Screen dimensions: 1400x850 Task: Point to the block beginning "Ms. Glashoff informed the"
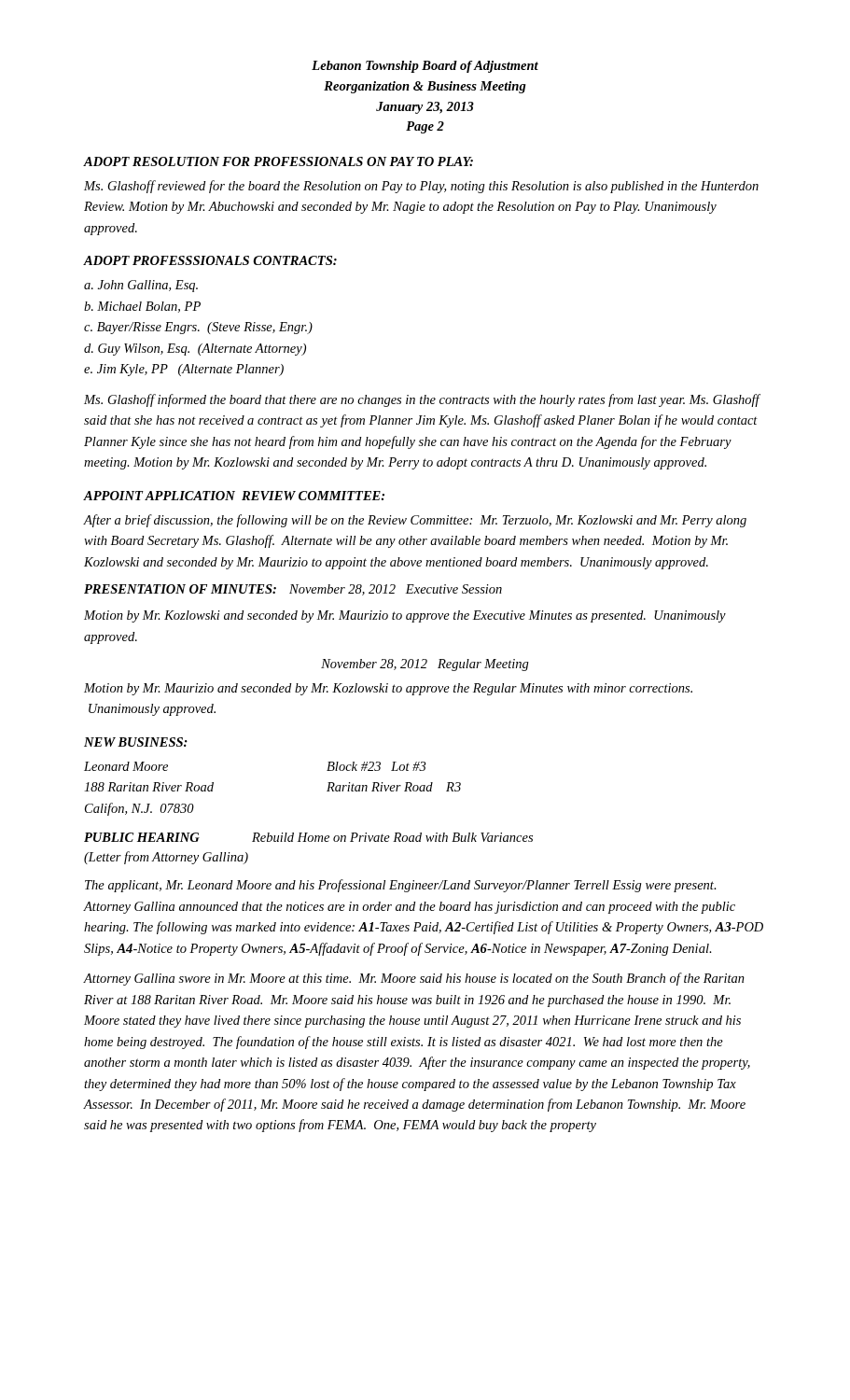tap(422, 431)
